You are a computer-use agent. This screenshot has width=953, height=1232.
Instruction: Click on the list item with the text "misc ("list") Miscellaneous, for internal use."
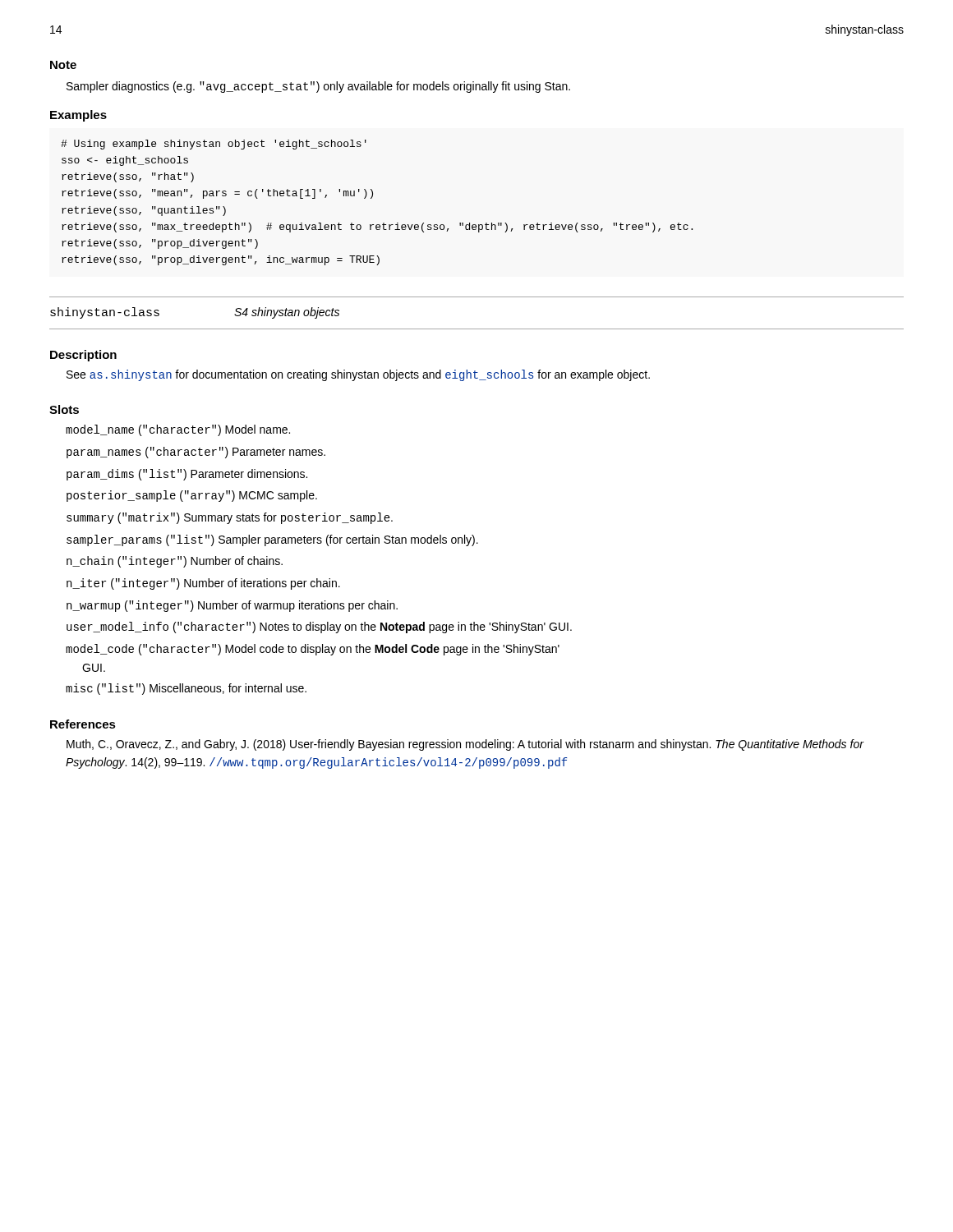click(x=187, y=689)
